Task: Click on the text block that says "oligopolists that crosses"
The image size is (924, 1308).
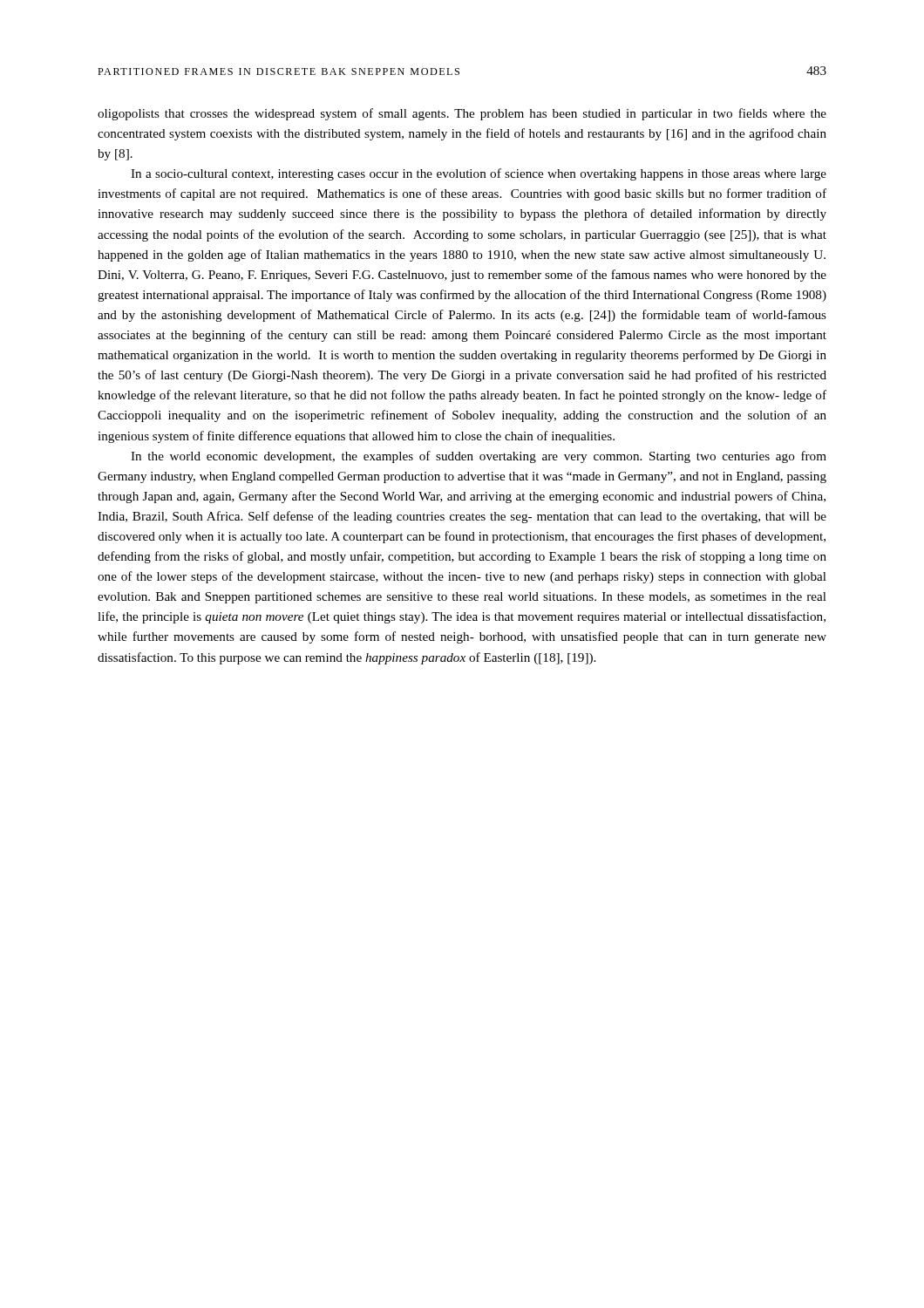Action: [462, 385]
